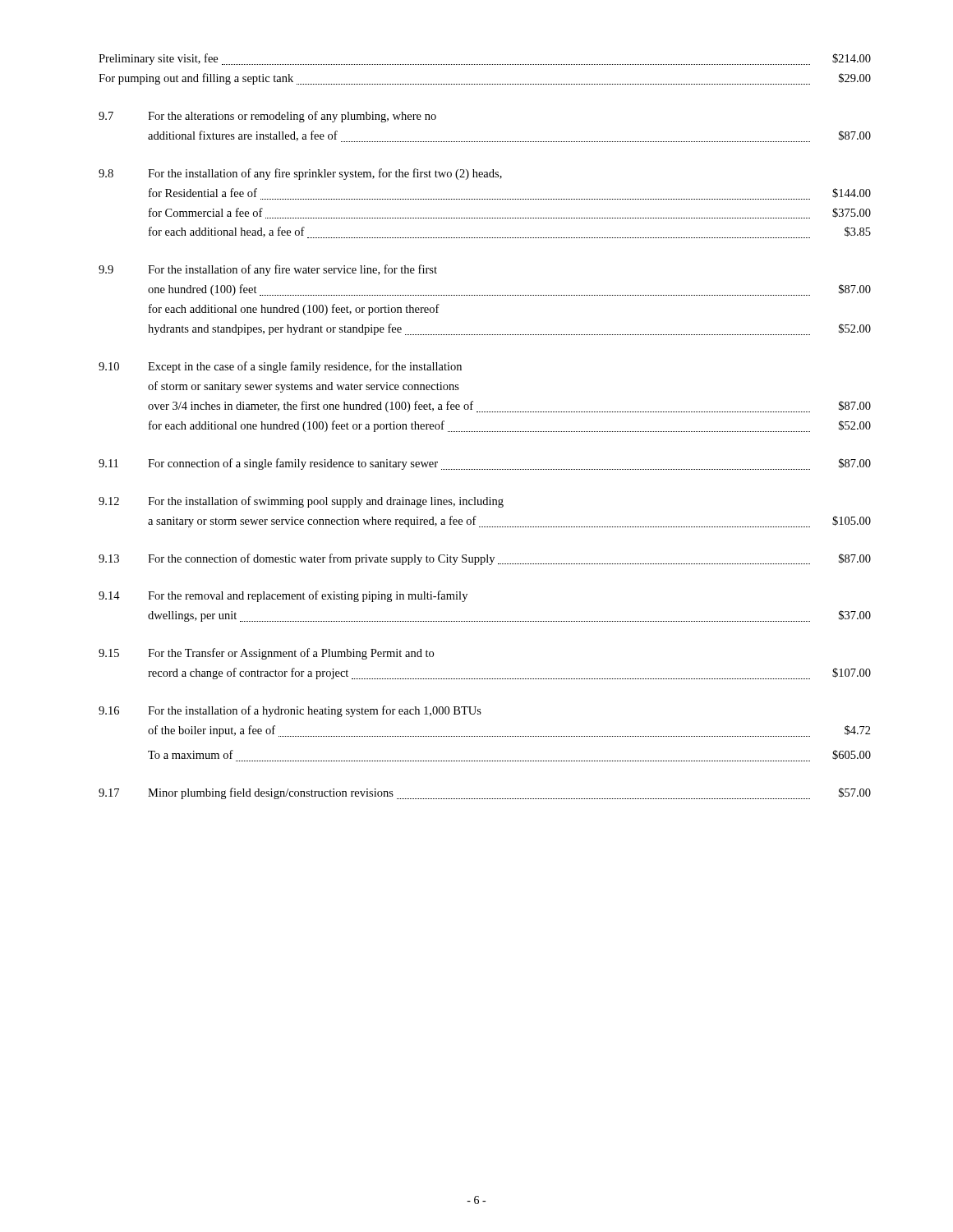Locate the list item containing "9.8 For the installation"
The image size is (953, 1232).
tap(485, 203)
